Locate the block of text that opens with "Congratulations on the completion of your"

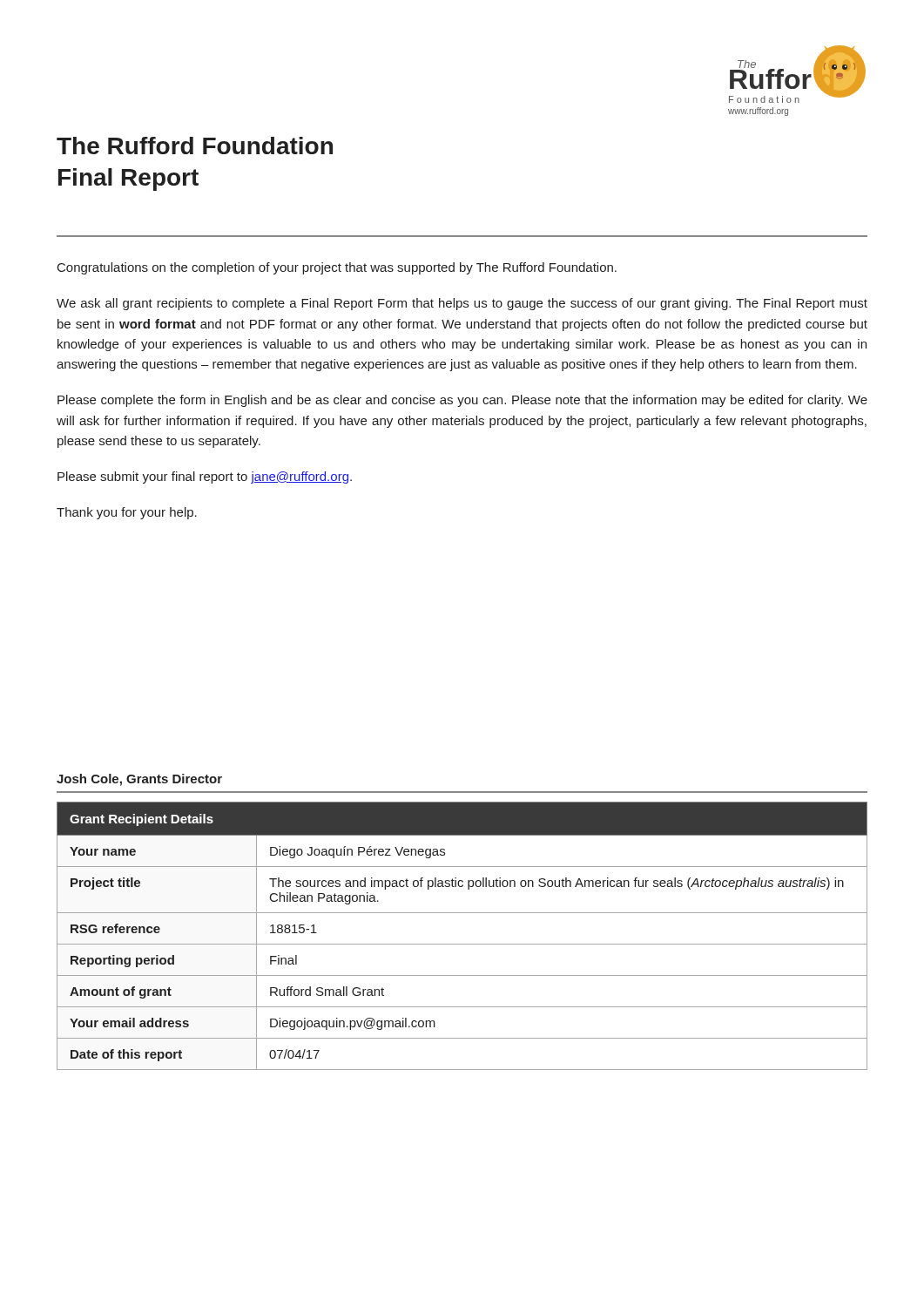pos(337,267)
